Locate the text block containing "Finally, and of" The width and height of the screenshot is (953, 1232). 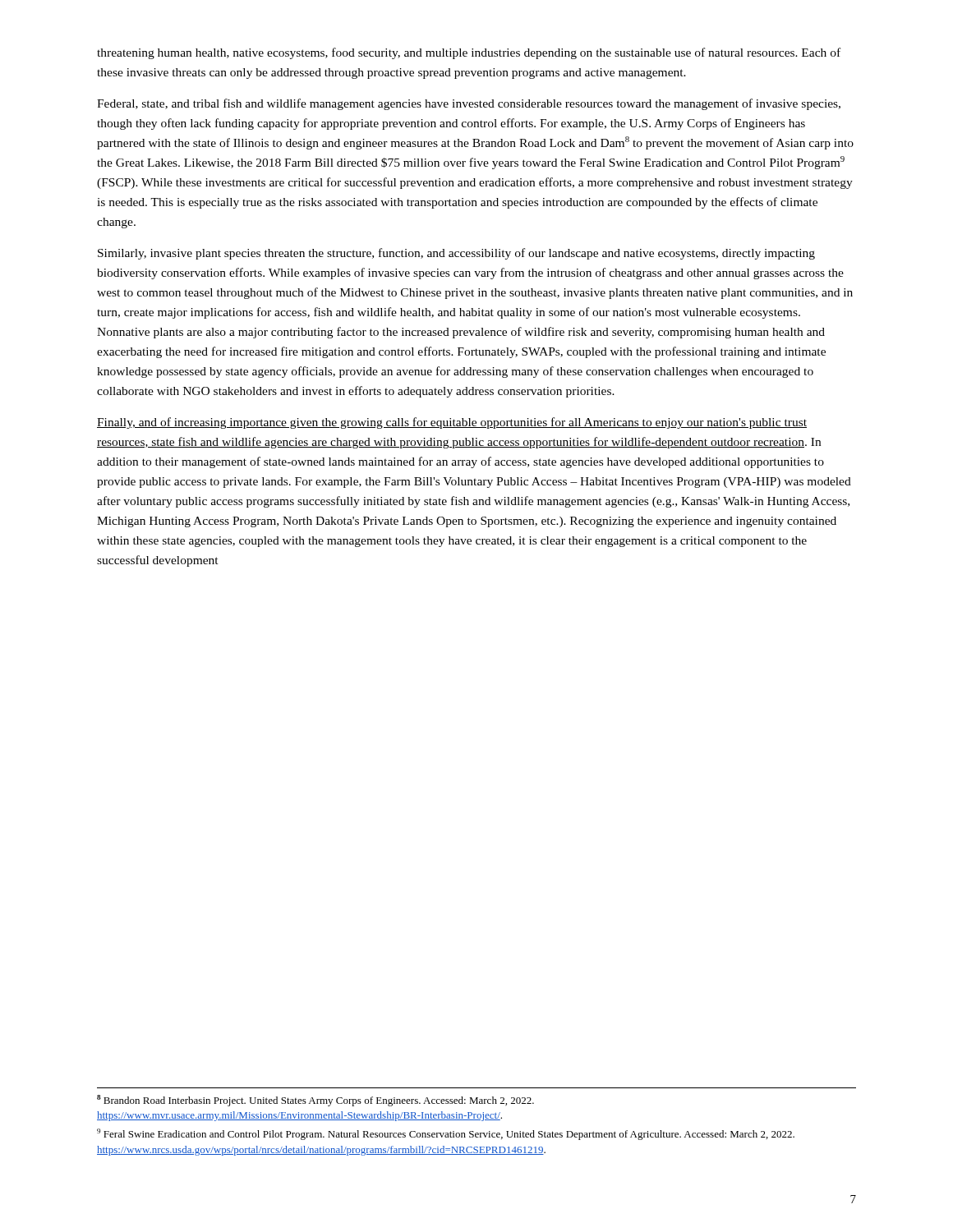click(476, 491)
